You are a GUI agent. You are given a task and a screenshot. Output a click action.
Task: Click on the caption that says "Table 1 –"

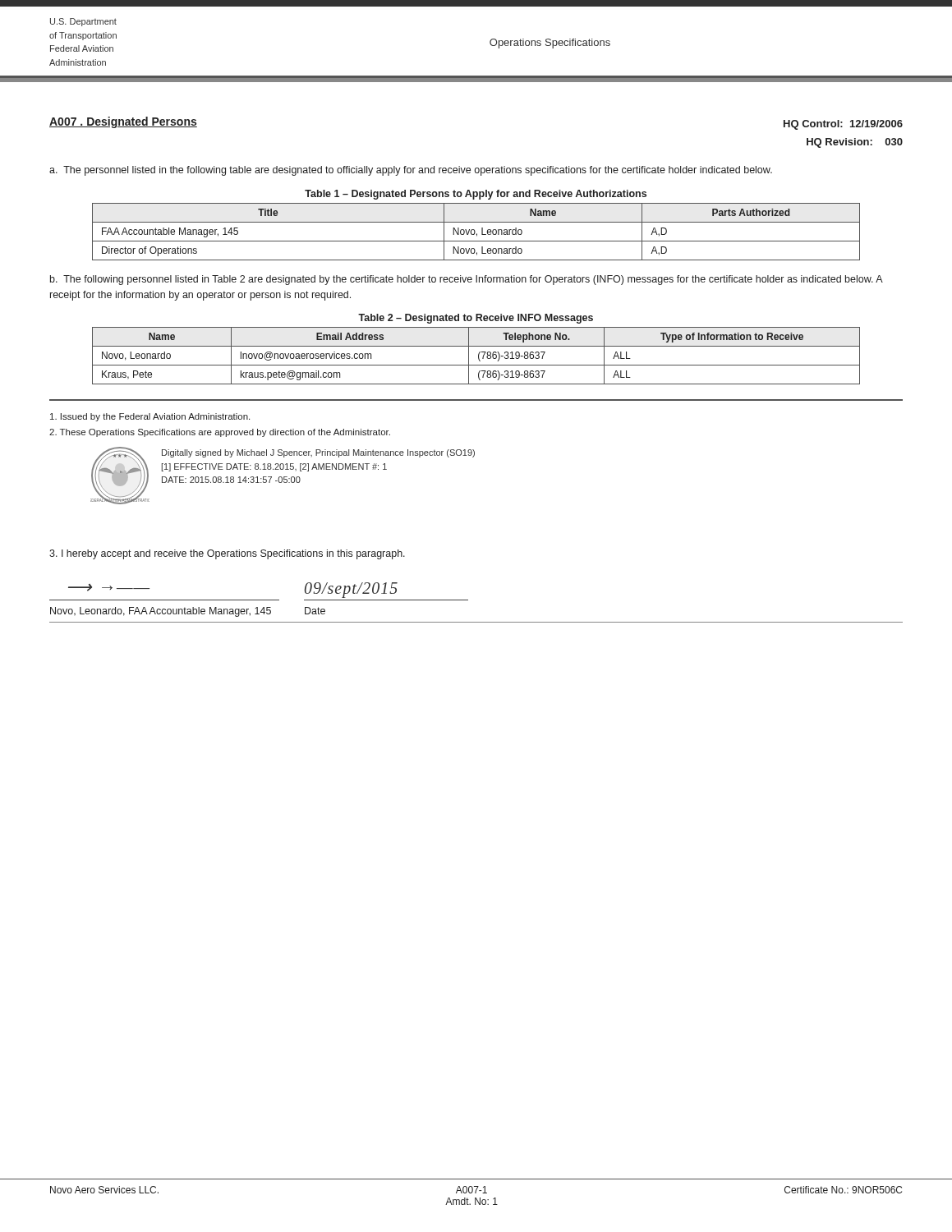476,194
